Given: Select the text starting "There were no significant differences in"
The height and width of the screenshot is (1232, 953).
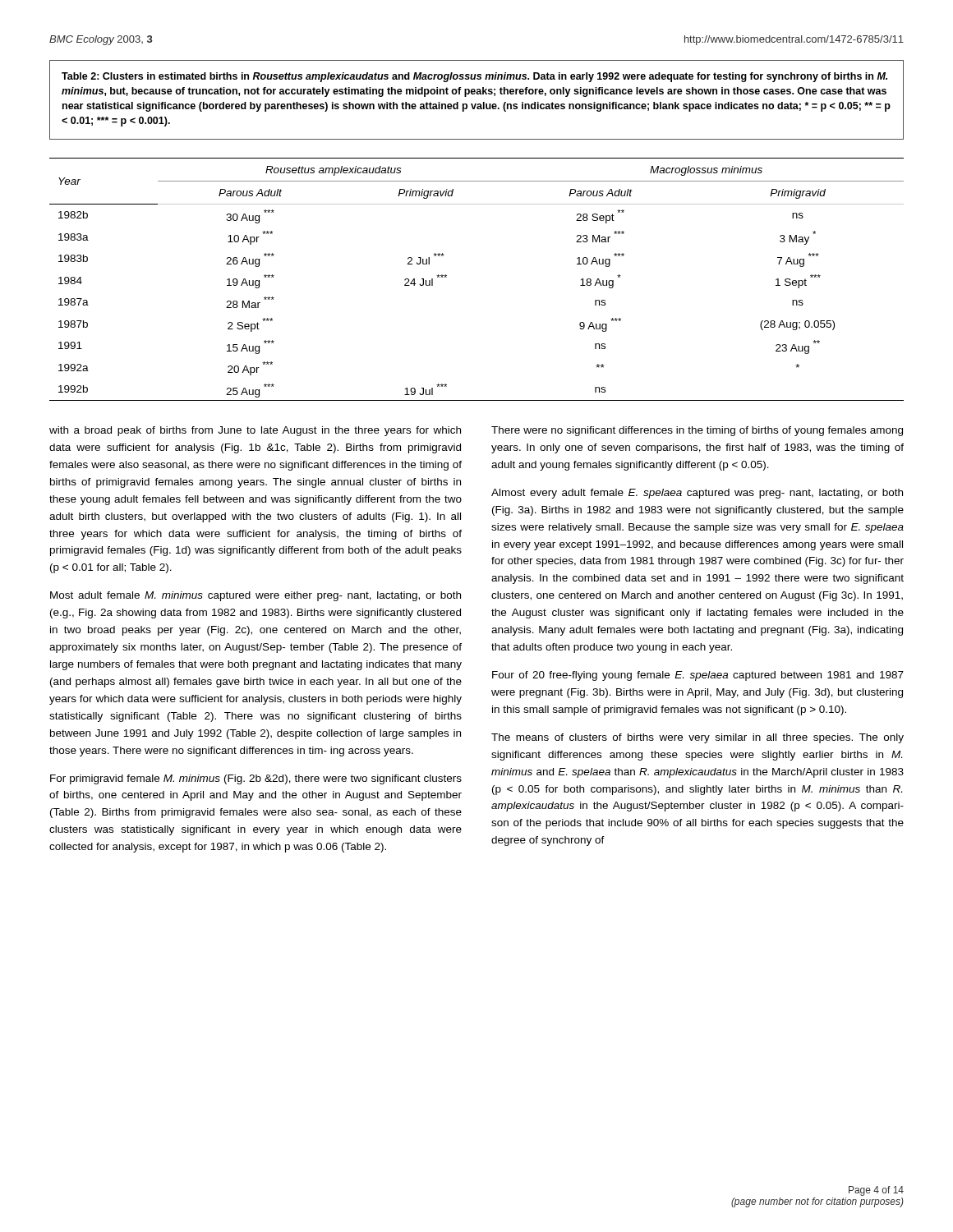Looking at the screenshot, I should tap(698, 447).
